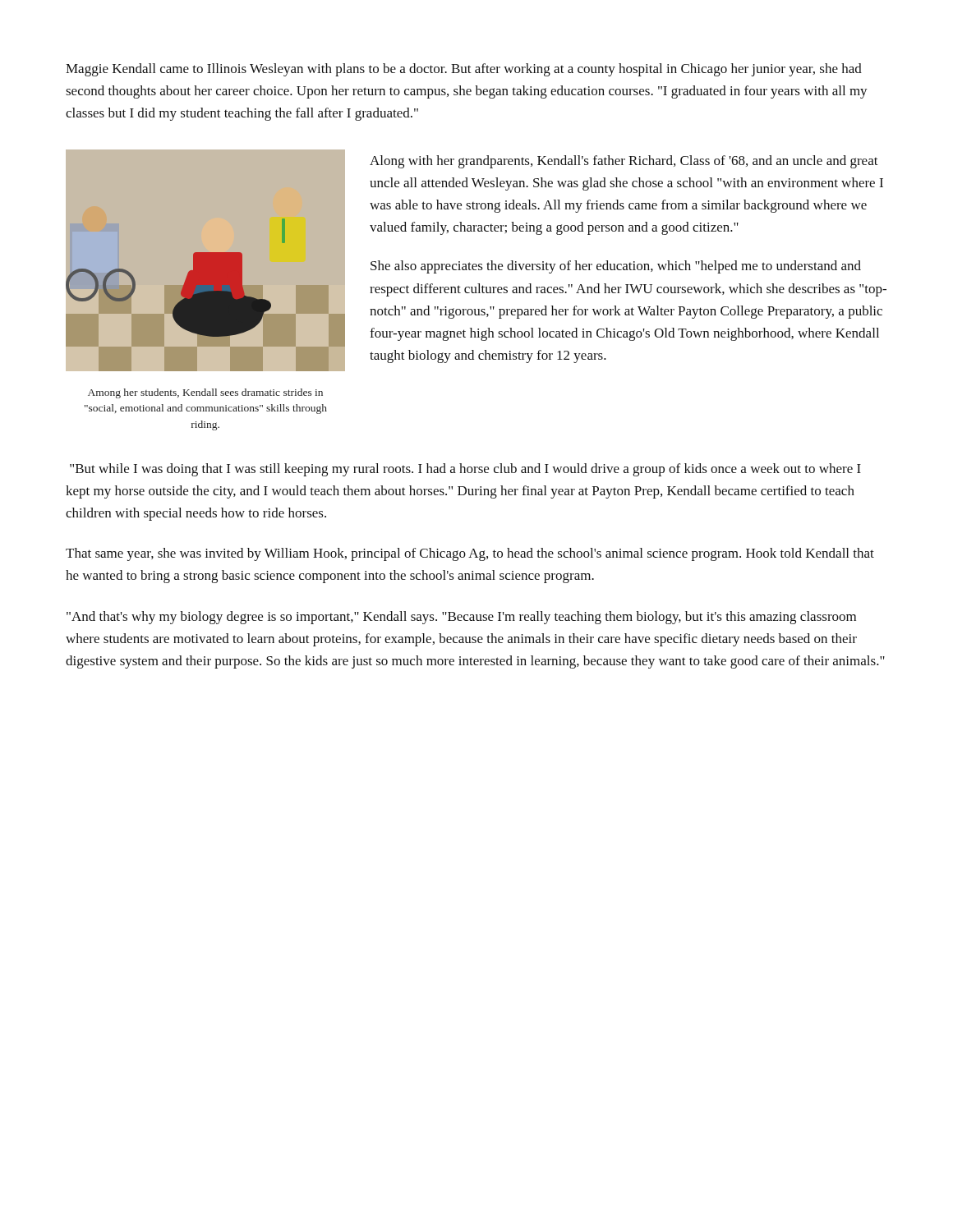The image size is (953, 1232).
Task: Select the text block with the text "Along with her grandparents, Kendall's father Richard, Class"
Action: pyautogui.click(x=627, y=194)
